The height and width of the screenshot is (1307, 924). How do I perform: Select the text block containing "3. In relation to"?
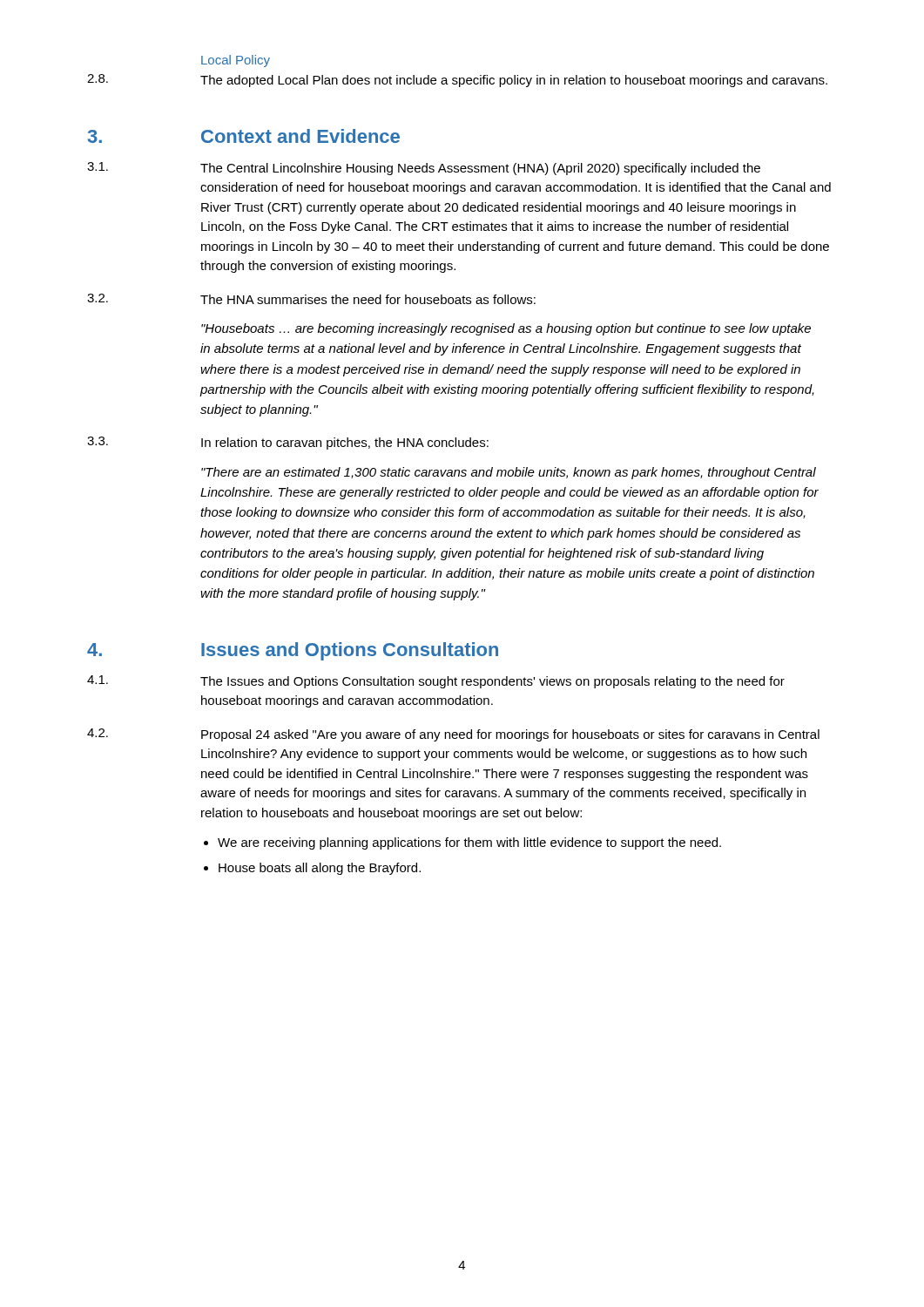[462, 443]
